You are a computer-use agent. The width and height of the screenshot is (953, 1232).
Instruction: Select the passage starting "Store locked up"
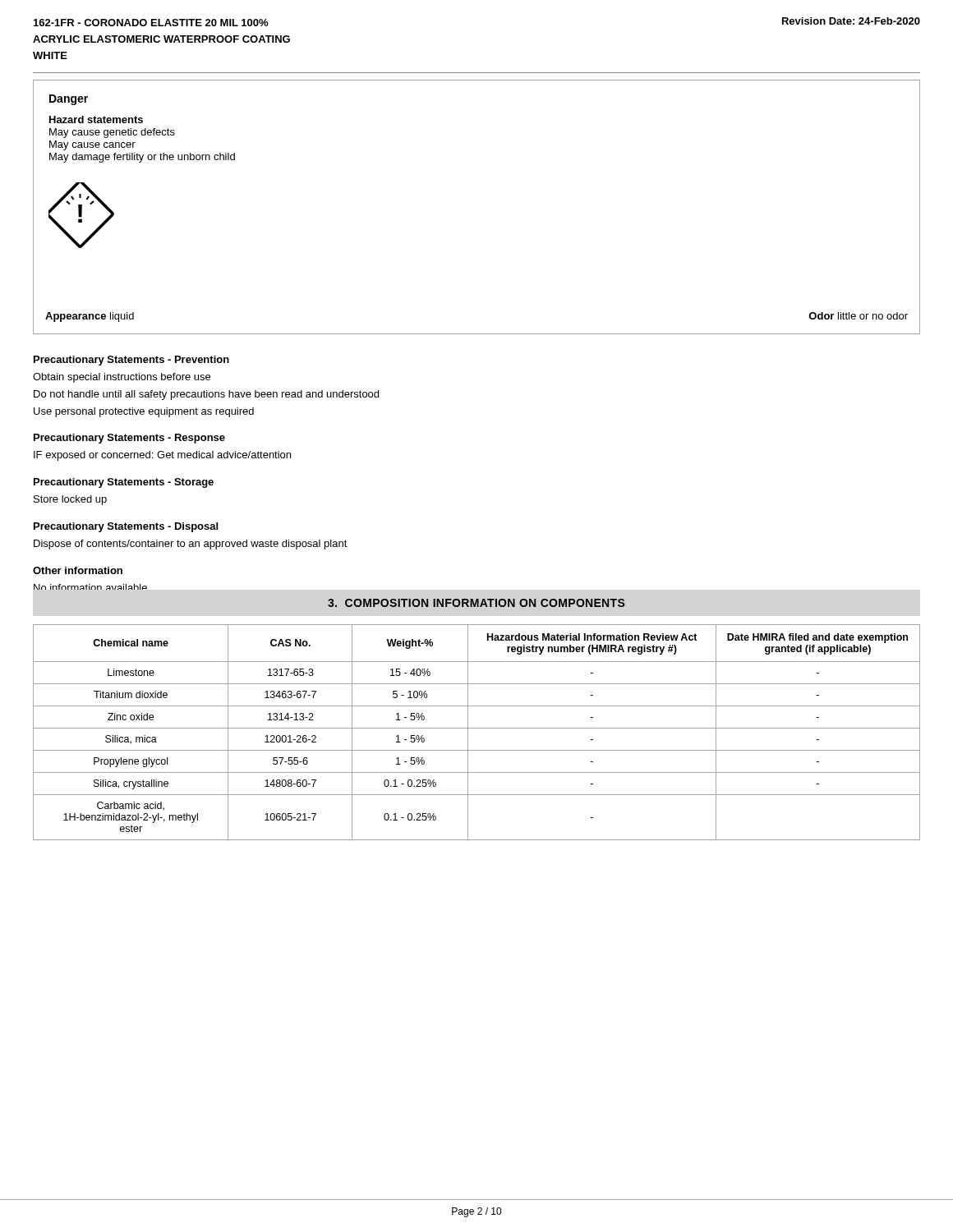[x=70, y=499]
